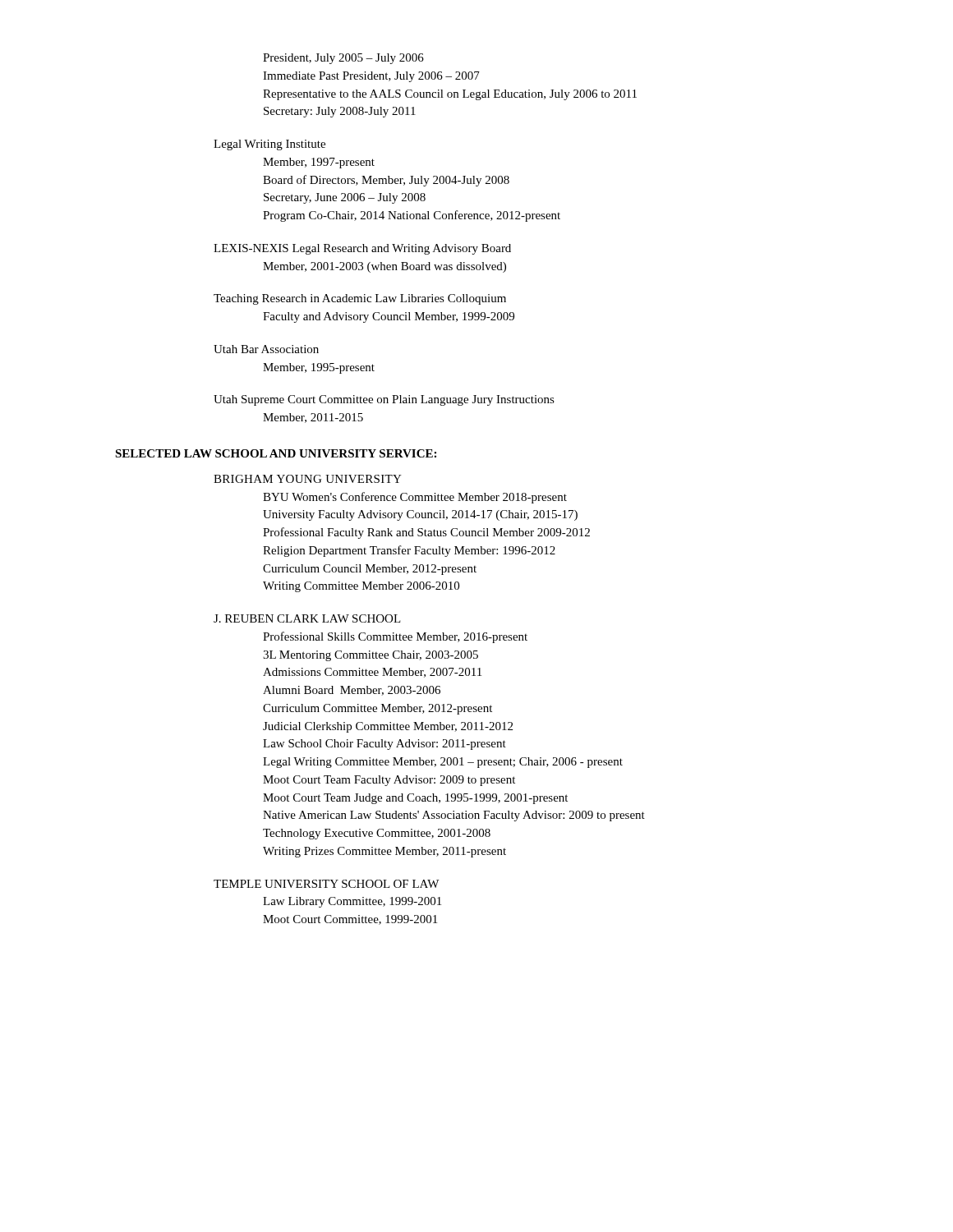Viewport: 953px width, 1232px height.
Task: Point to the block beginning "TEMPLE UNIVERSITY SCHOOL"
Action: [326, 883]
